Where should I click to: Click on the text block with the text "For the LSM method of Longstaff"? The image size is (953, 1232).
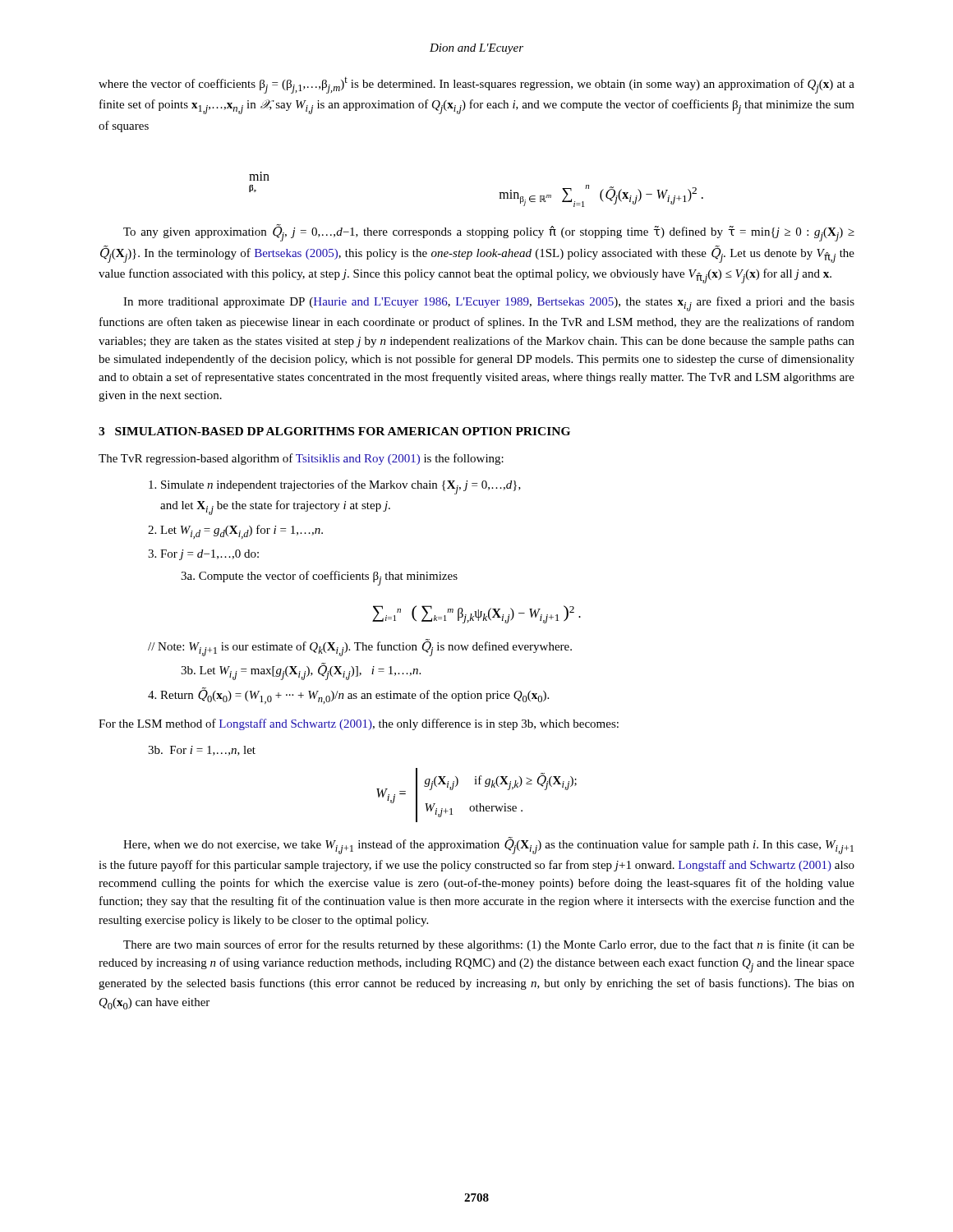coord(359,724)
